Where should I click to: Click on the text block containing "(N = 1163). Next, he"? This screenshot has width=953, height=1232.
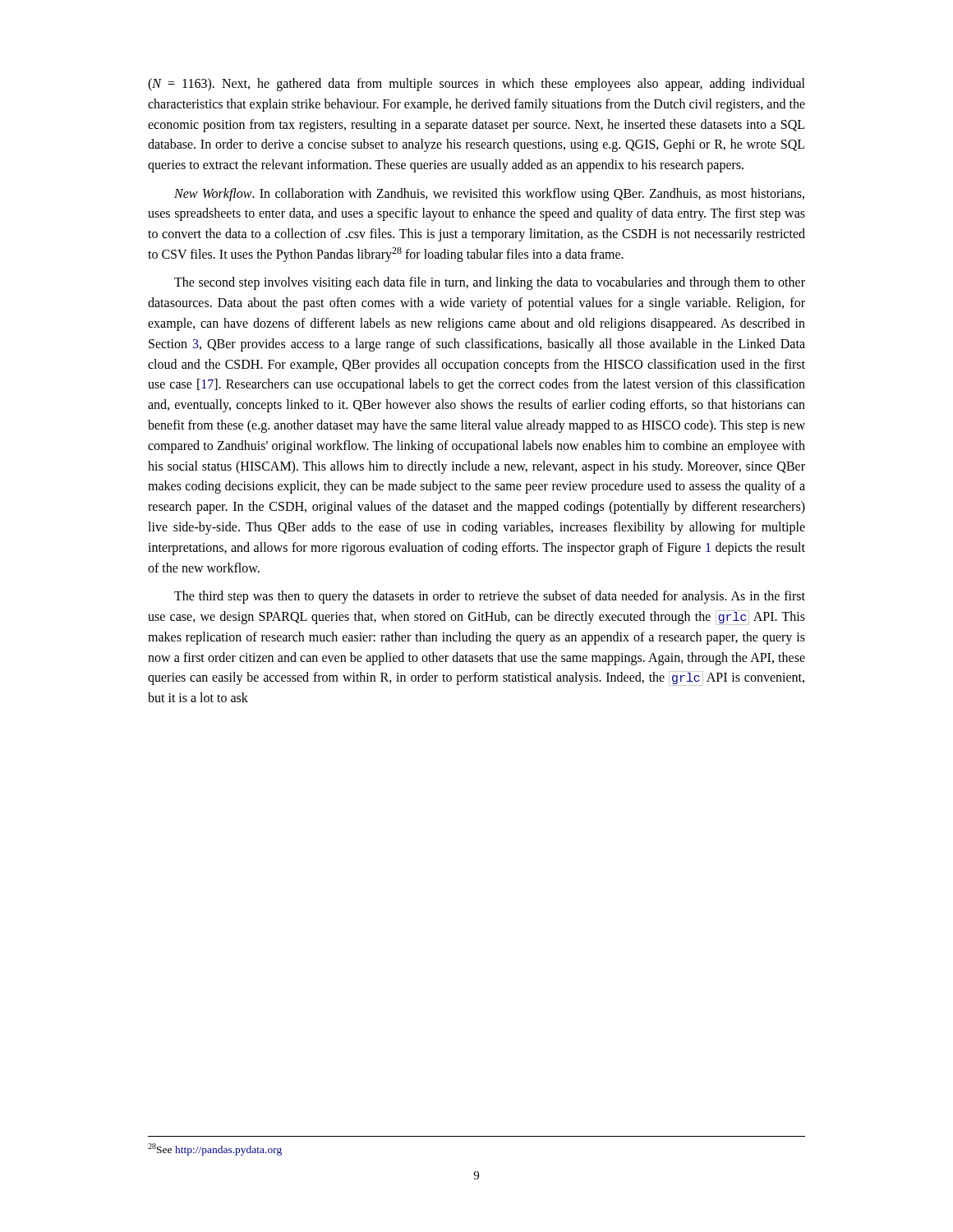(476, 391)
